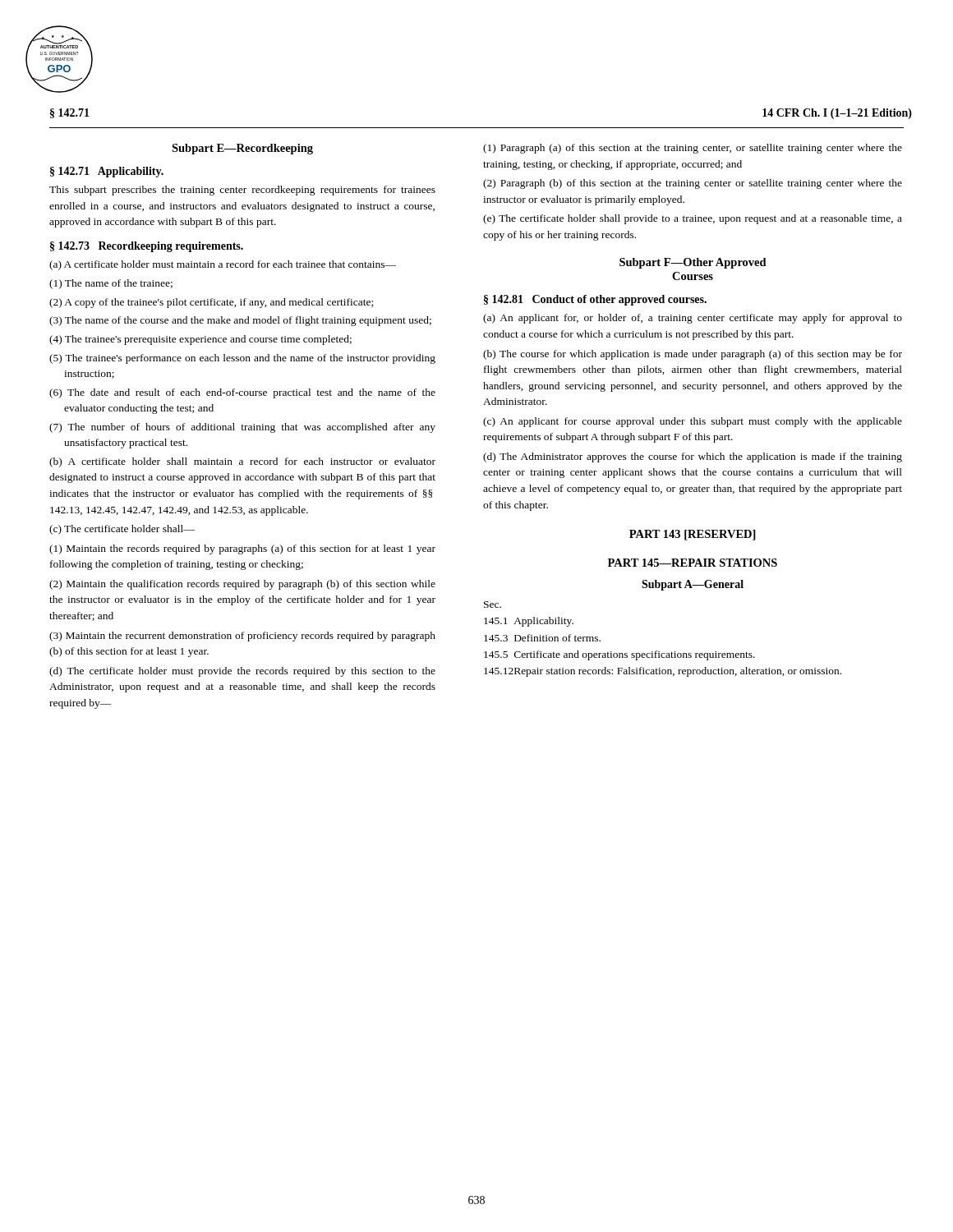Select the element starting "(1) Paragraph (a) of"
Image resolution: width=953 pixels, height=1232 pixels.
click(693, 155)
